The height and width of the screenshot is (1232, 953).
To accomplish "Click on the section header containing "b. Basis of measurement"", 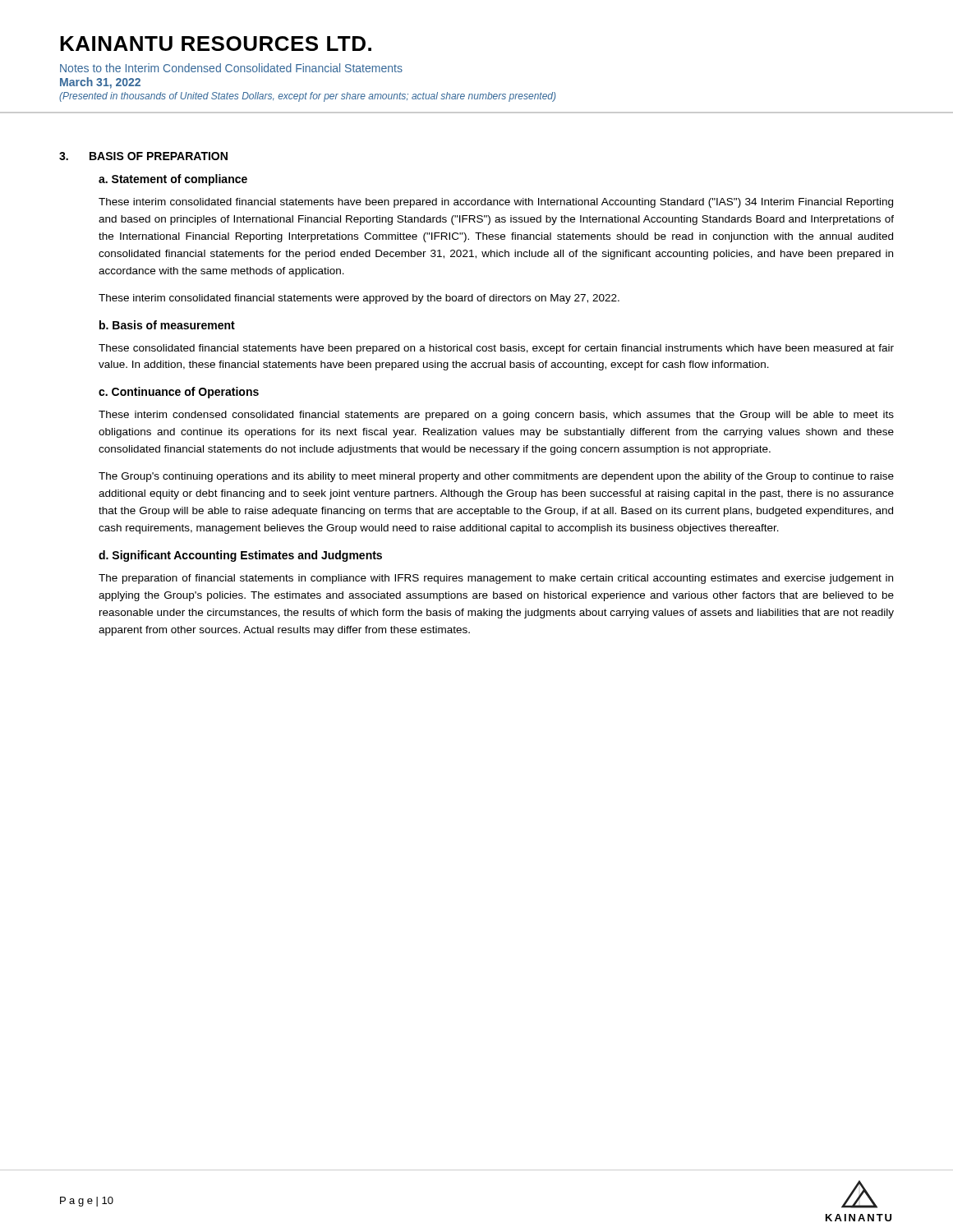I will click(167, 325).
